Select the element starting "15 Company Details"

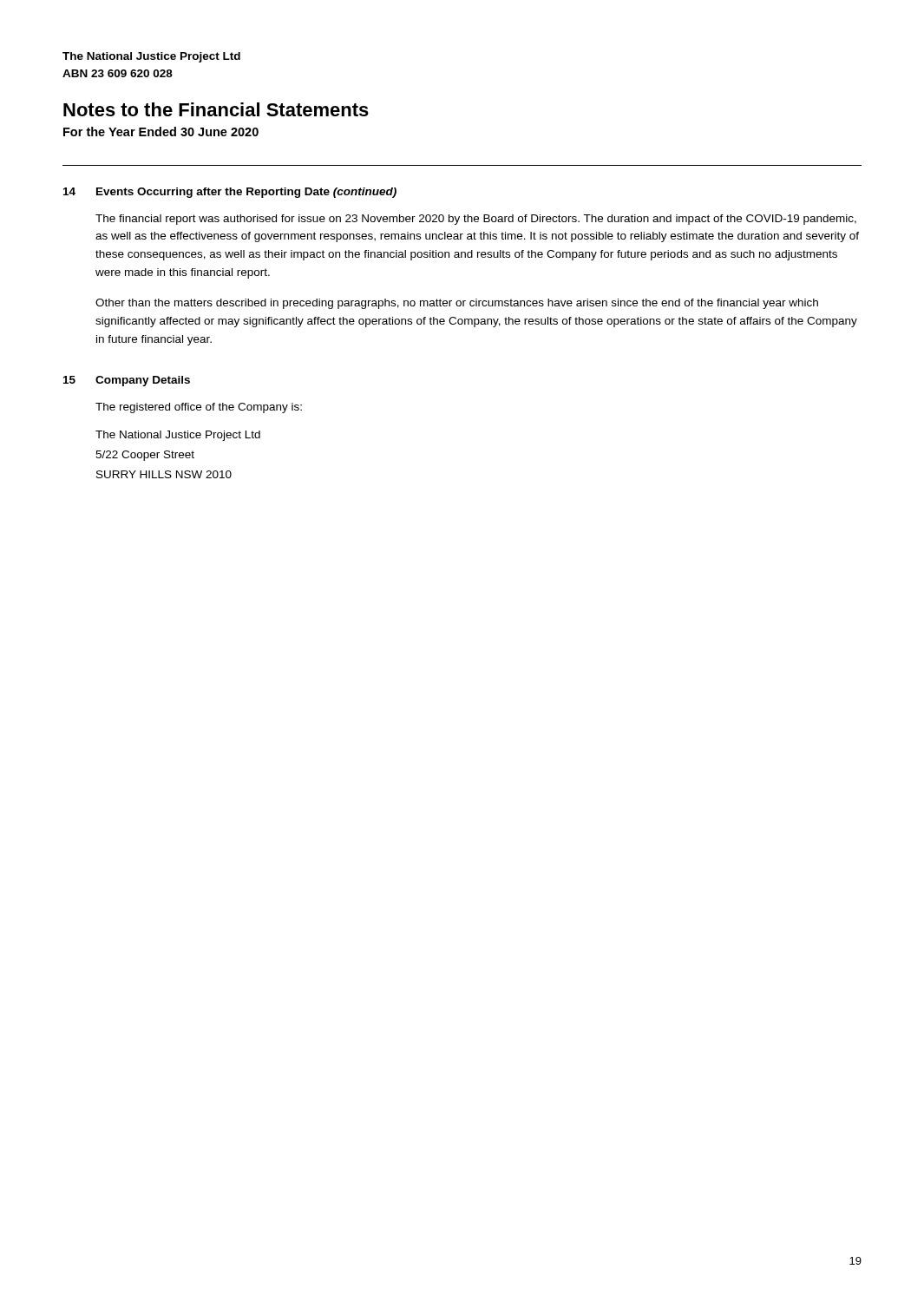[126, 380]
